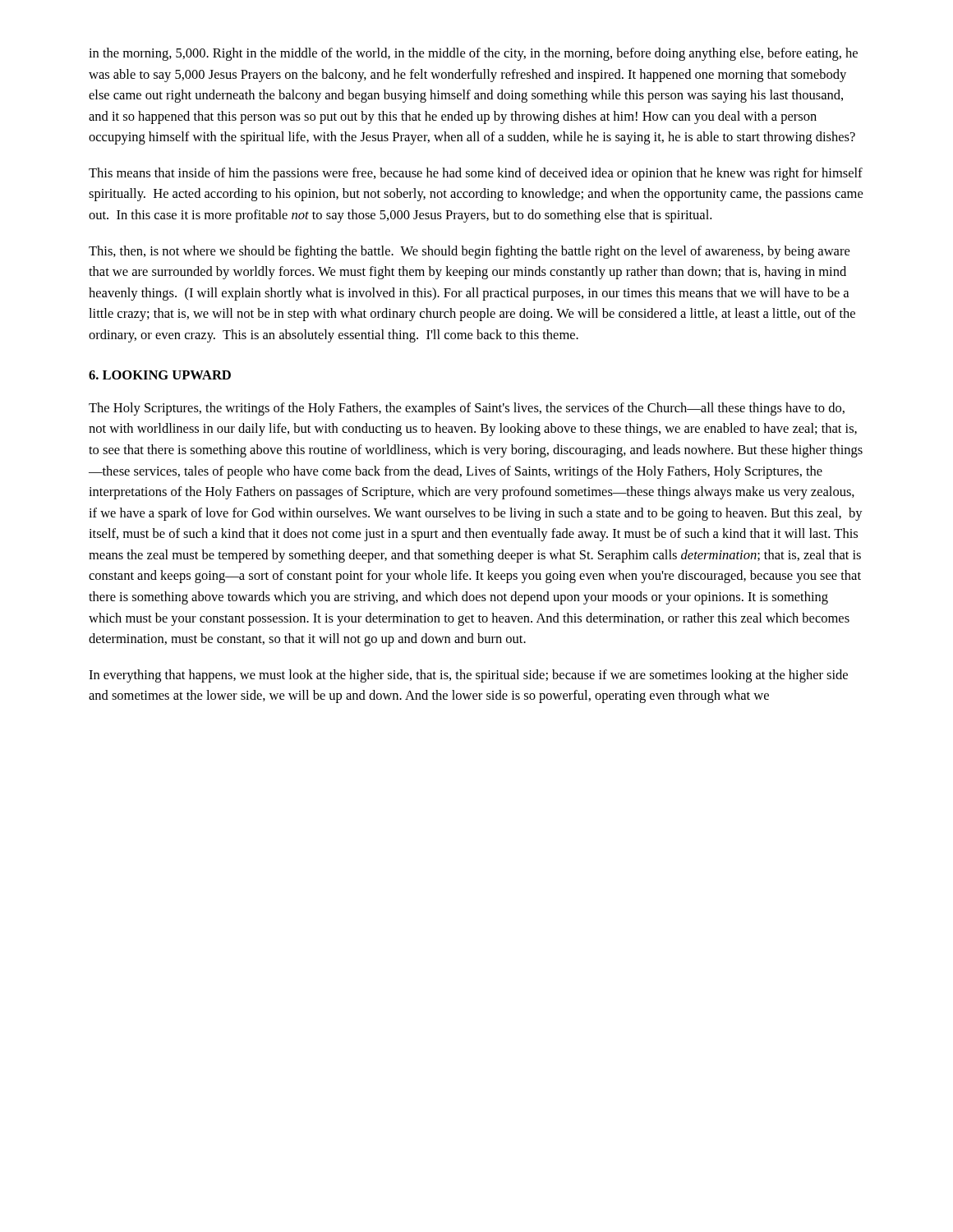The image size is (953, 1232).
Task: Click the passage that begins "This, then, is not where we"
Action: (x=472, y=292)
